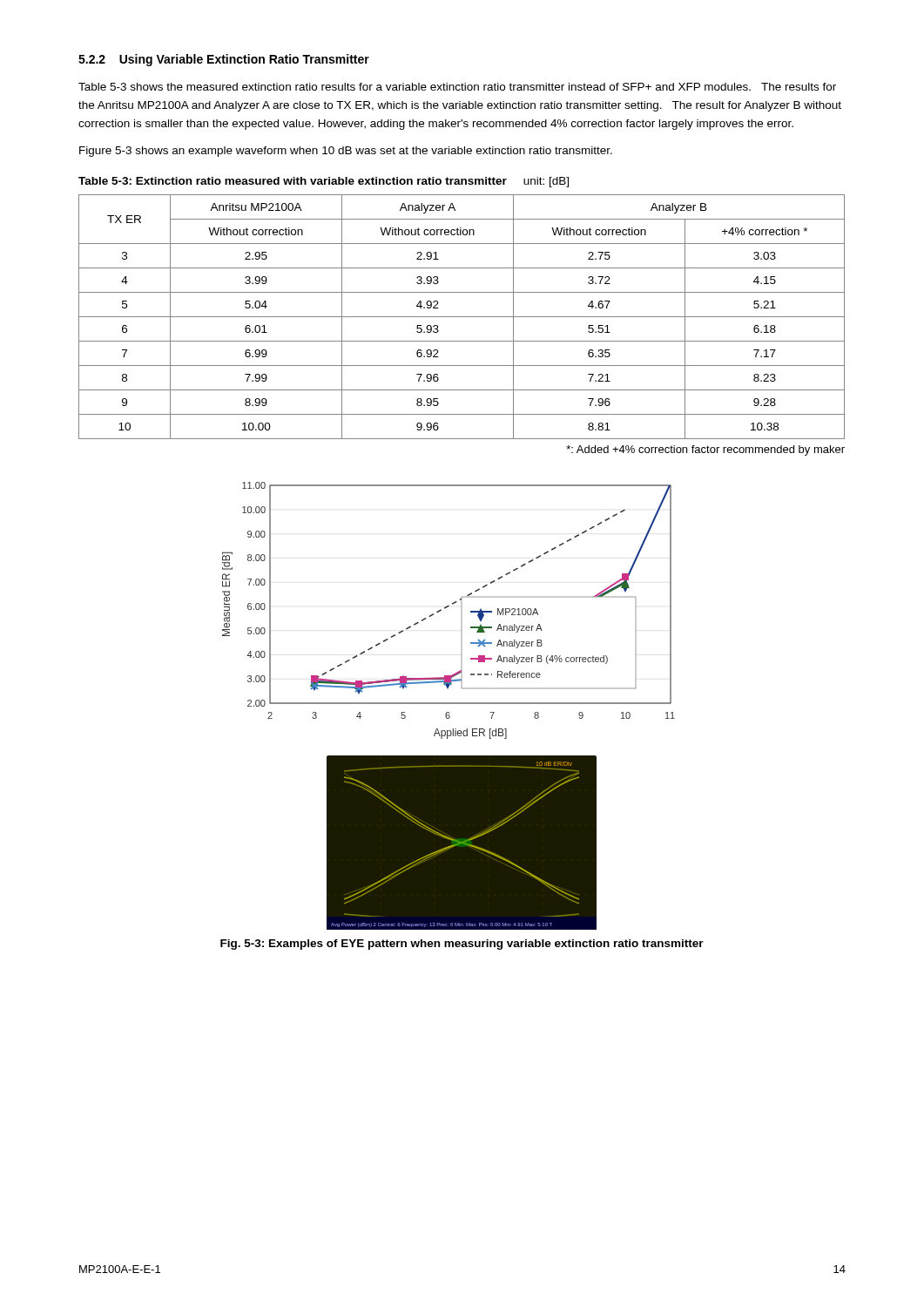Find the caption that reads "Table 5-3: Extinction ratio"
924x1307 pixels.
324,180
